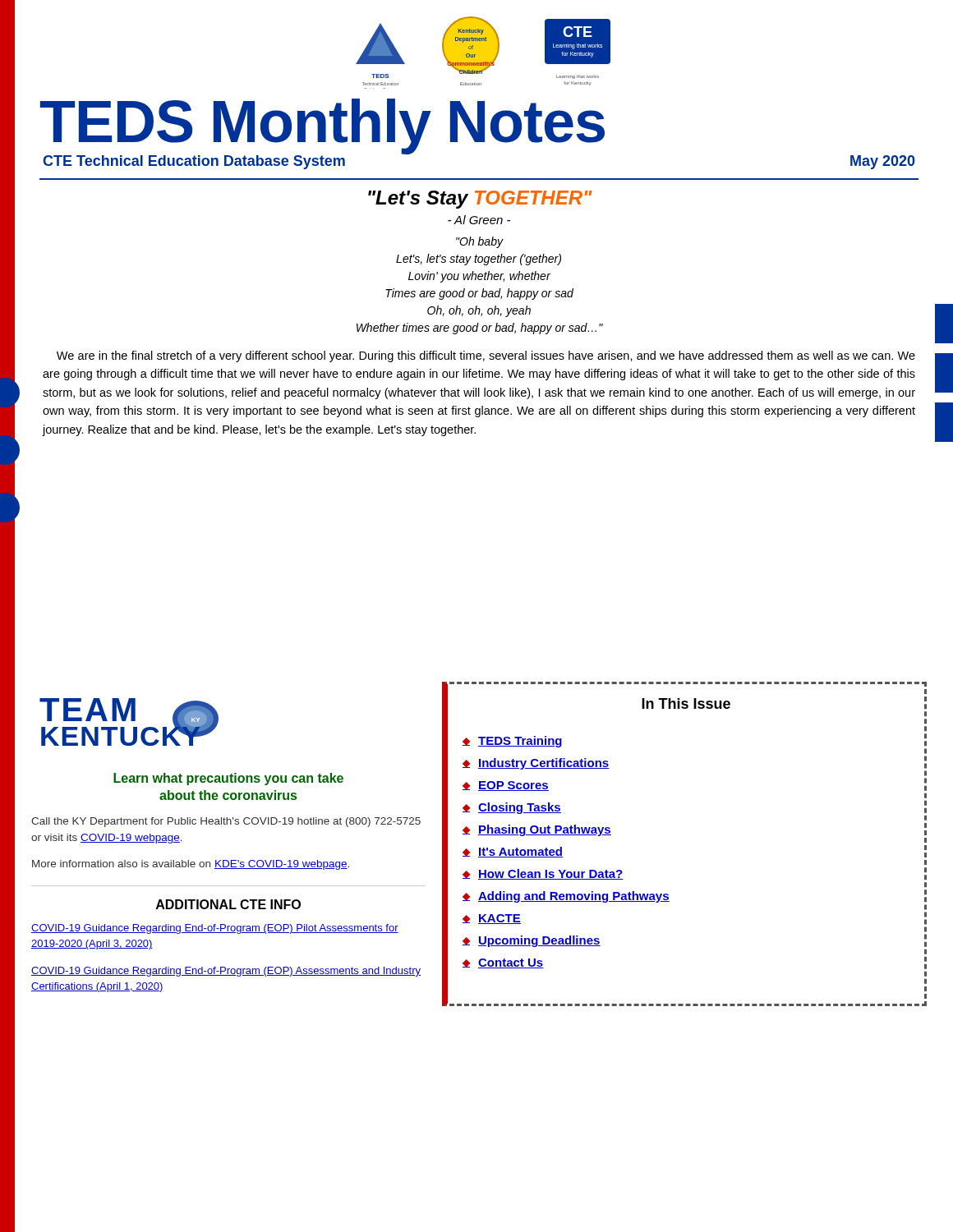Click where it says "Industry Certifications"

(544, 763)
